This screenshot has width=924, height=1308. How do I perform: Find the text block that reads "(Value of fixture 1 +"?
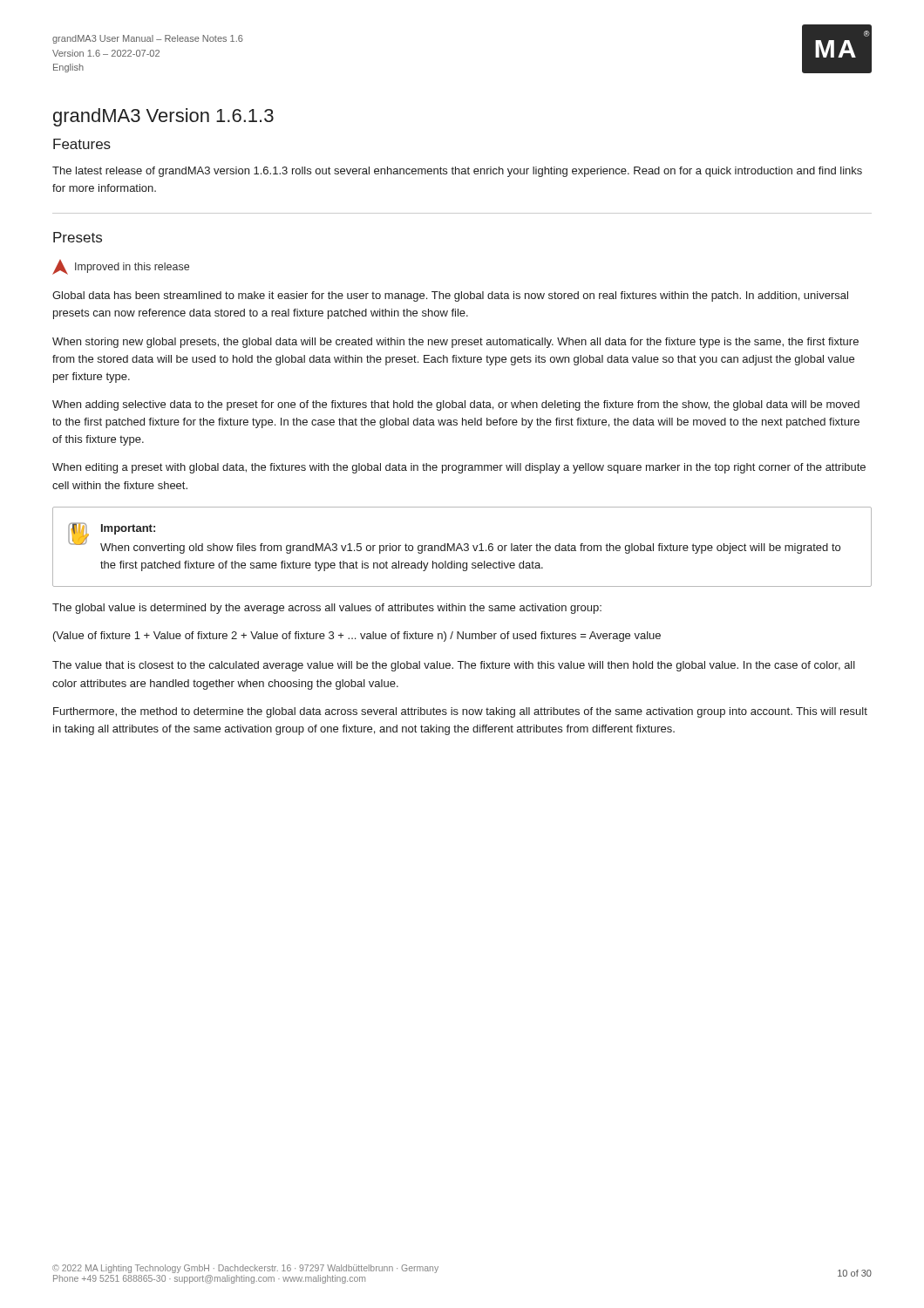coord(357,635)
